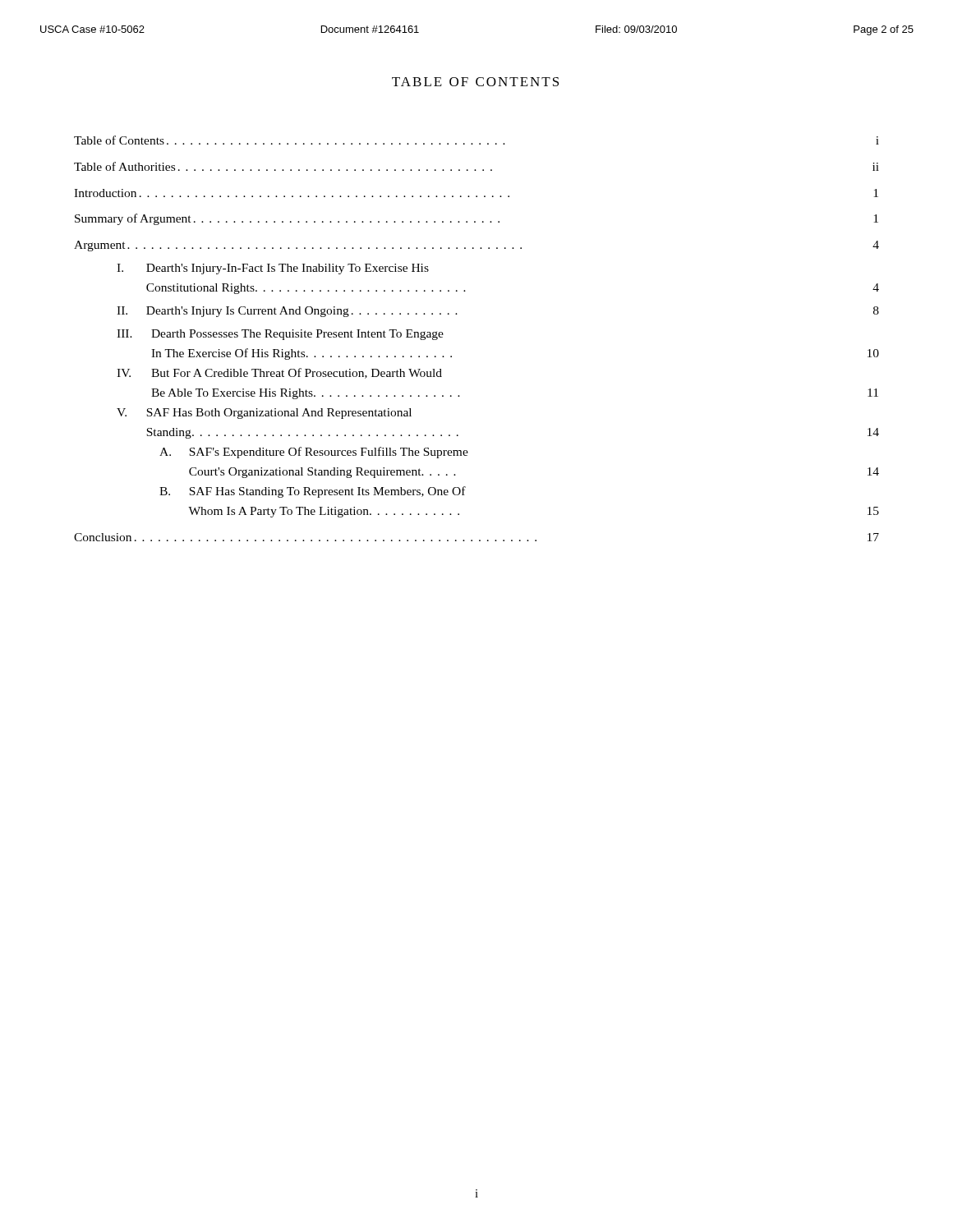Click the passage that begins "Conclusion. . . . . . . ."

point(476,537)
